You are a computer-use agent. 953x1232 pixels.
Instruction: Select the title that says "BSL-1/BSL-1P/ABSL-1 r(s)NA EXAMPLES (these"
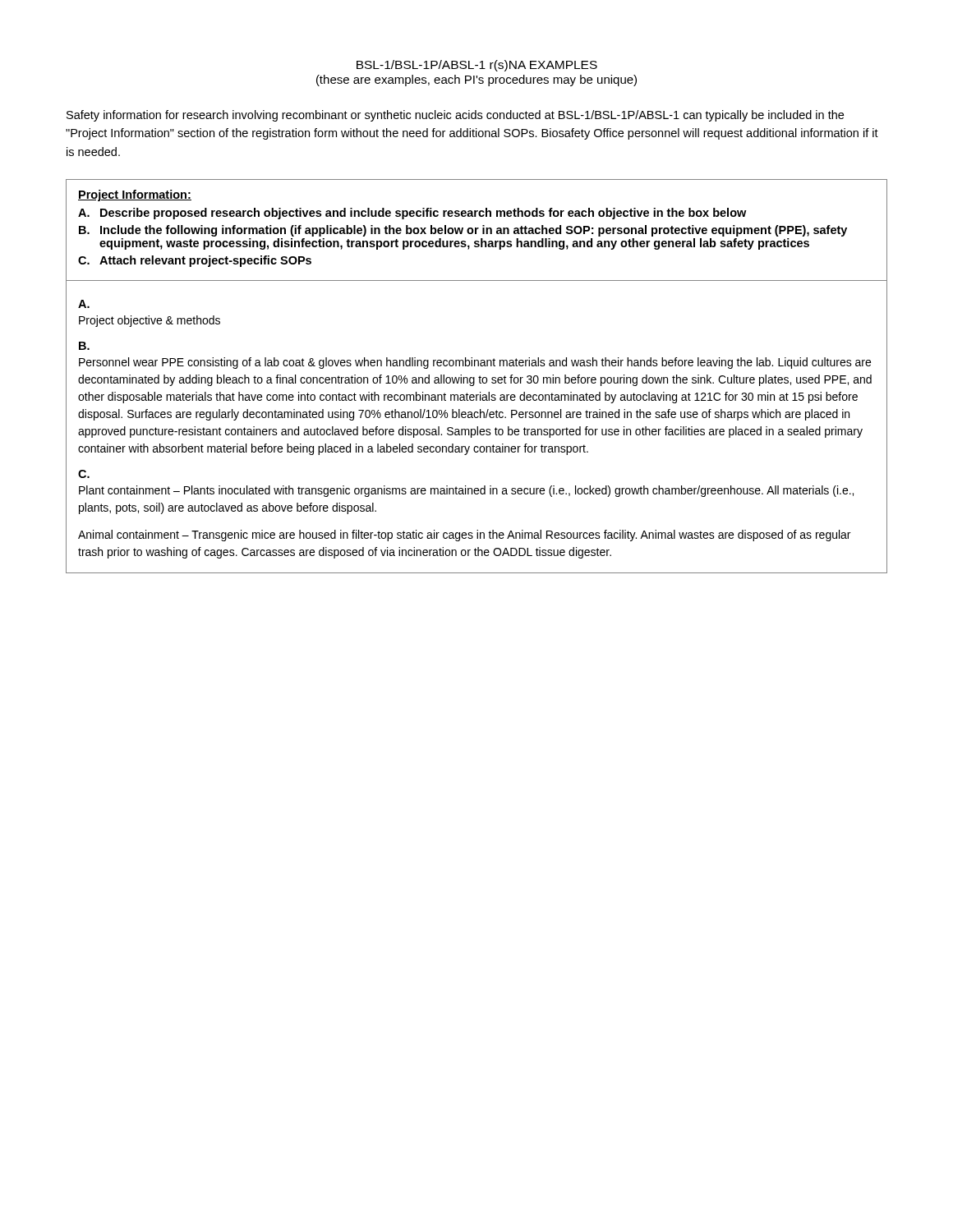point(476,72)
